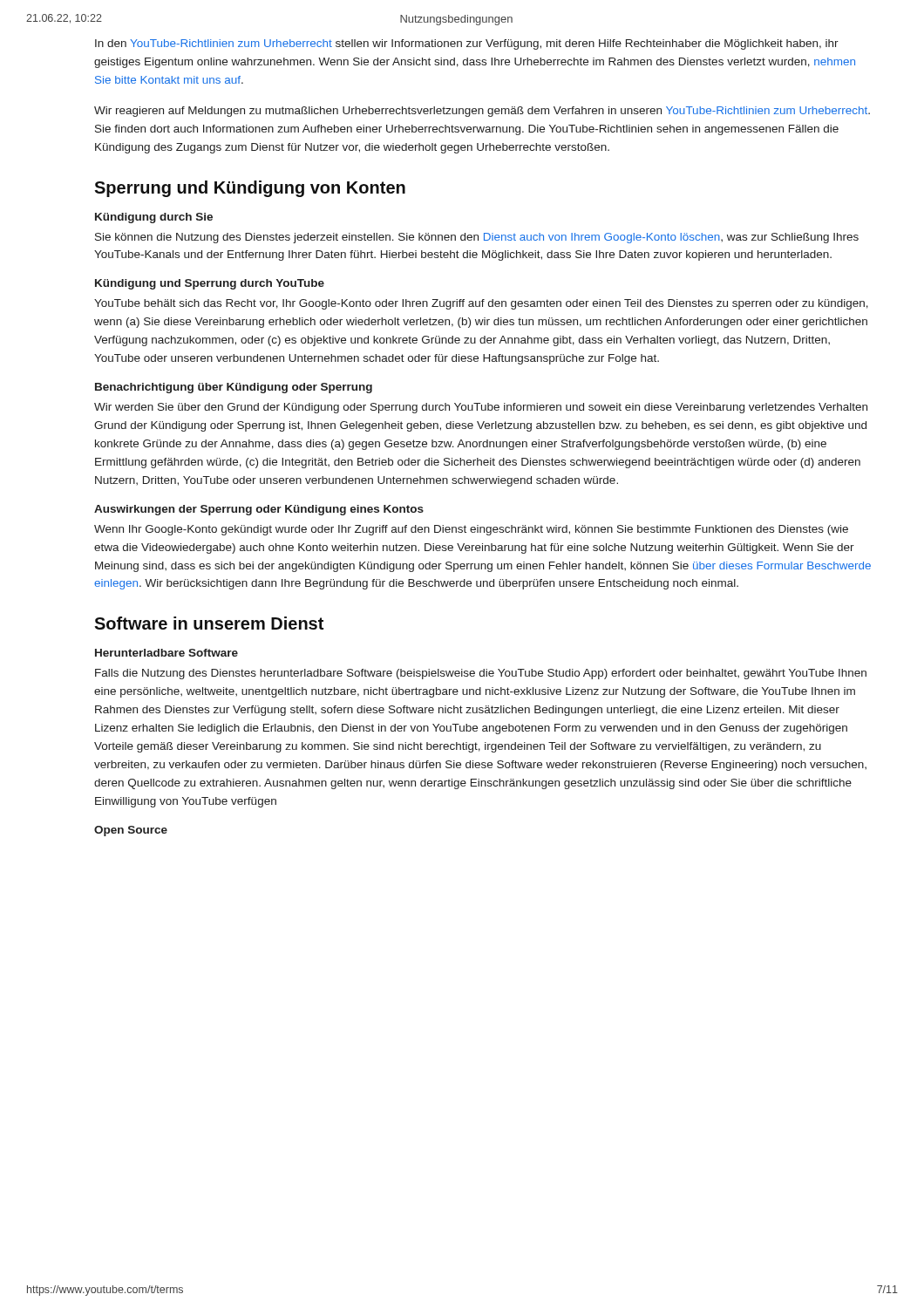
Task: Click the passage that begins "Wenn Ihr Google-Konto gekündigt wurde oder Ihr"
Action: tap(483, 556)
